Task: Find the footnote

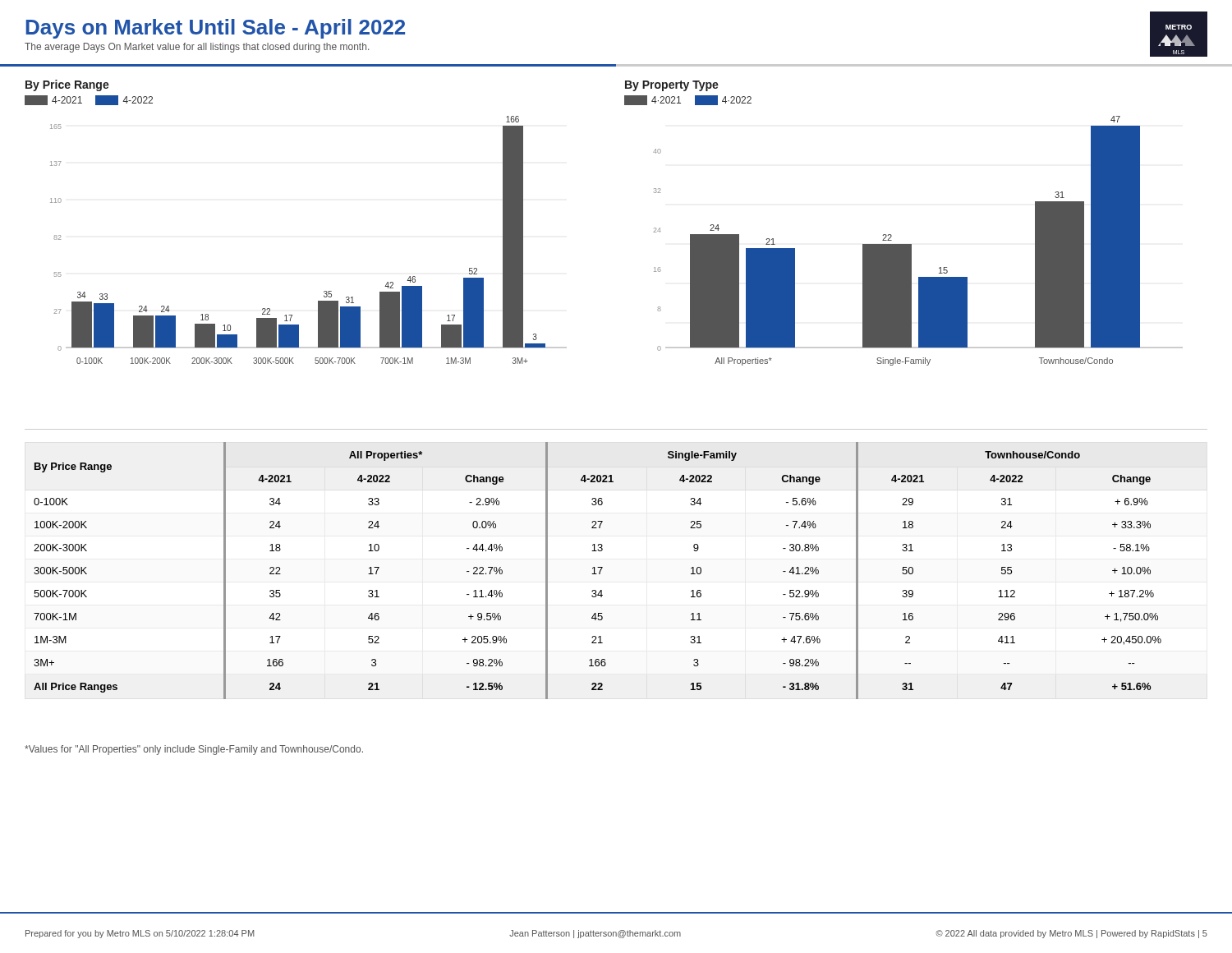Action: [194, 749]
